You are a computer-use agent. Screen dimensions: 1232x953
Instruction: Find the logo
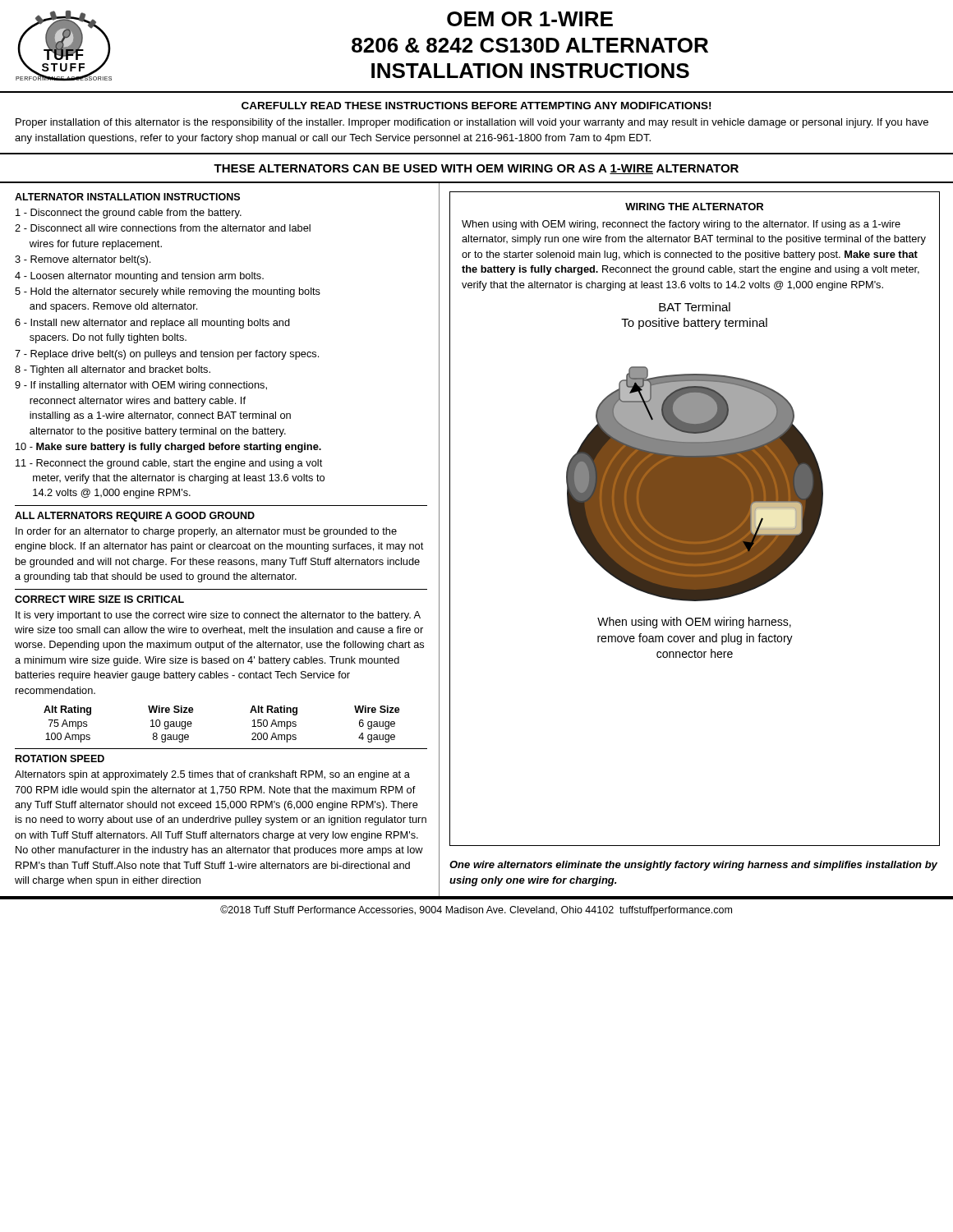point(68,46)
